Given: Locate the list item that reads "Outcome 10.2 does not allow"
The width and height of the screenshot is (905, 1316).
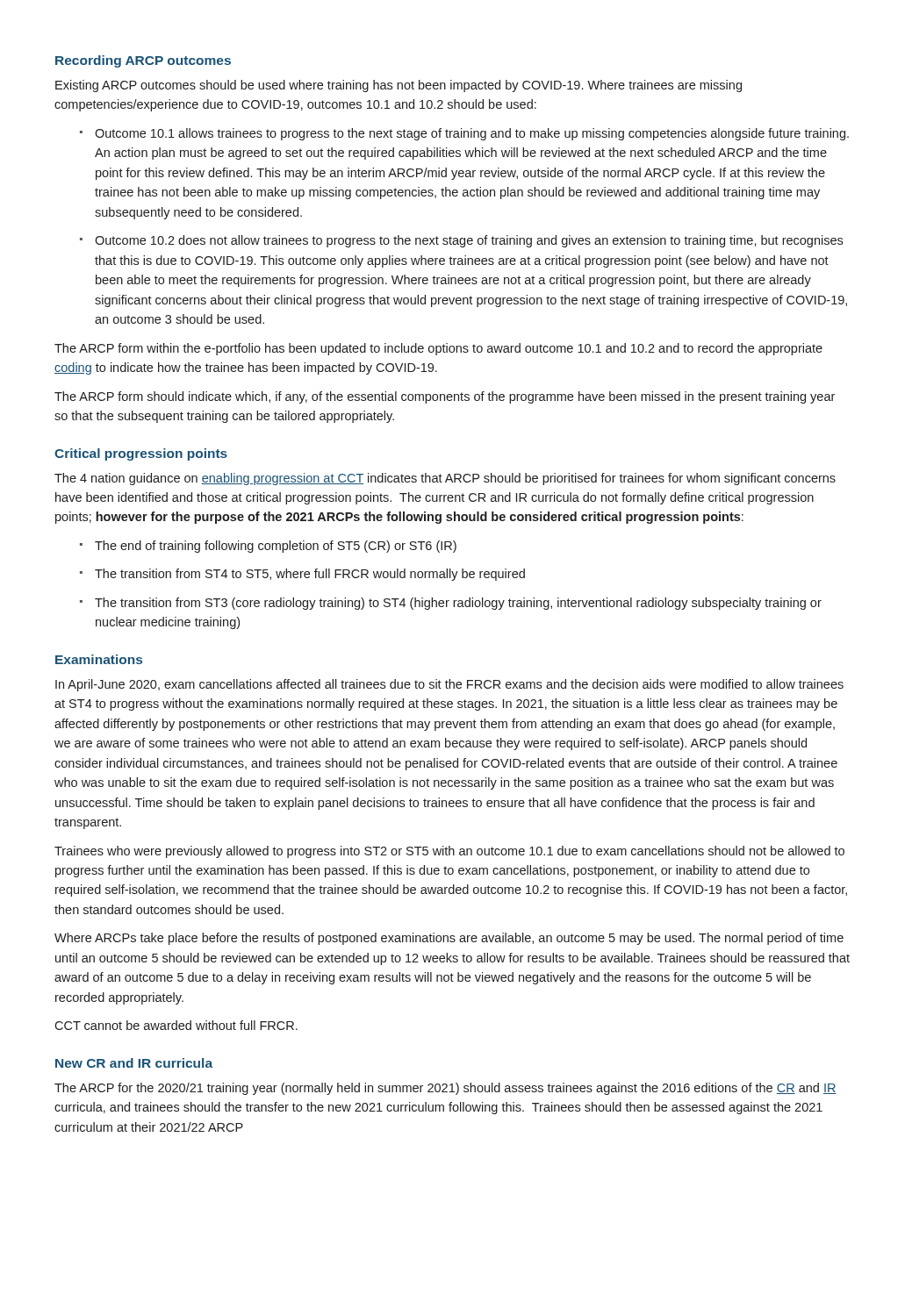Looking at the screenshot, I should click(x=472, y=280).
